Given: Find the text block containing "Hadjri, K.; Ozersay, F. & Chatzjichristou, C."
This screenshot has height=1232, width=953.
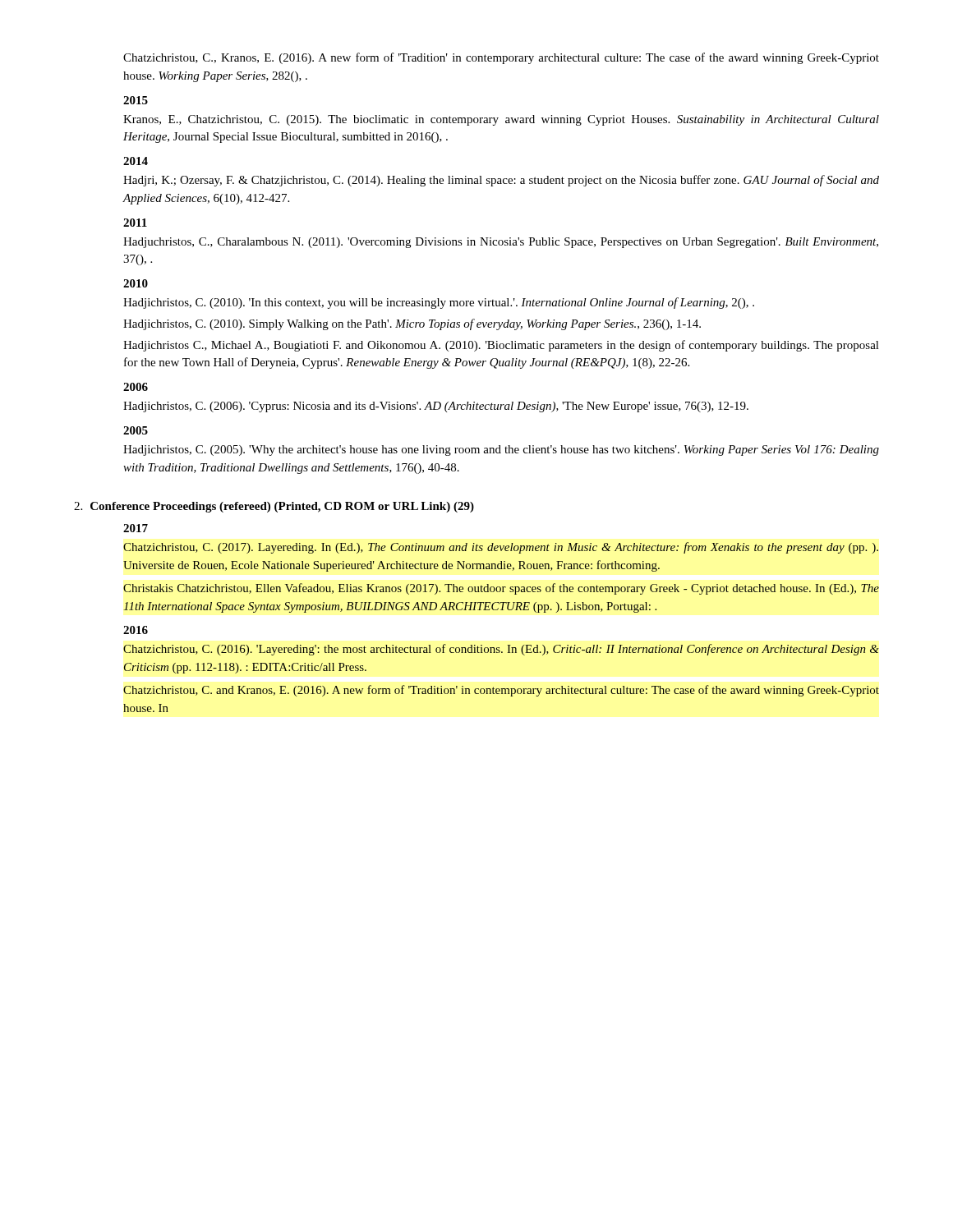Looking at the screenshot, I should pyautogui.click(x=501, y=189).
